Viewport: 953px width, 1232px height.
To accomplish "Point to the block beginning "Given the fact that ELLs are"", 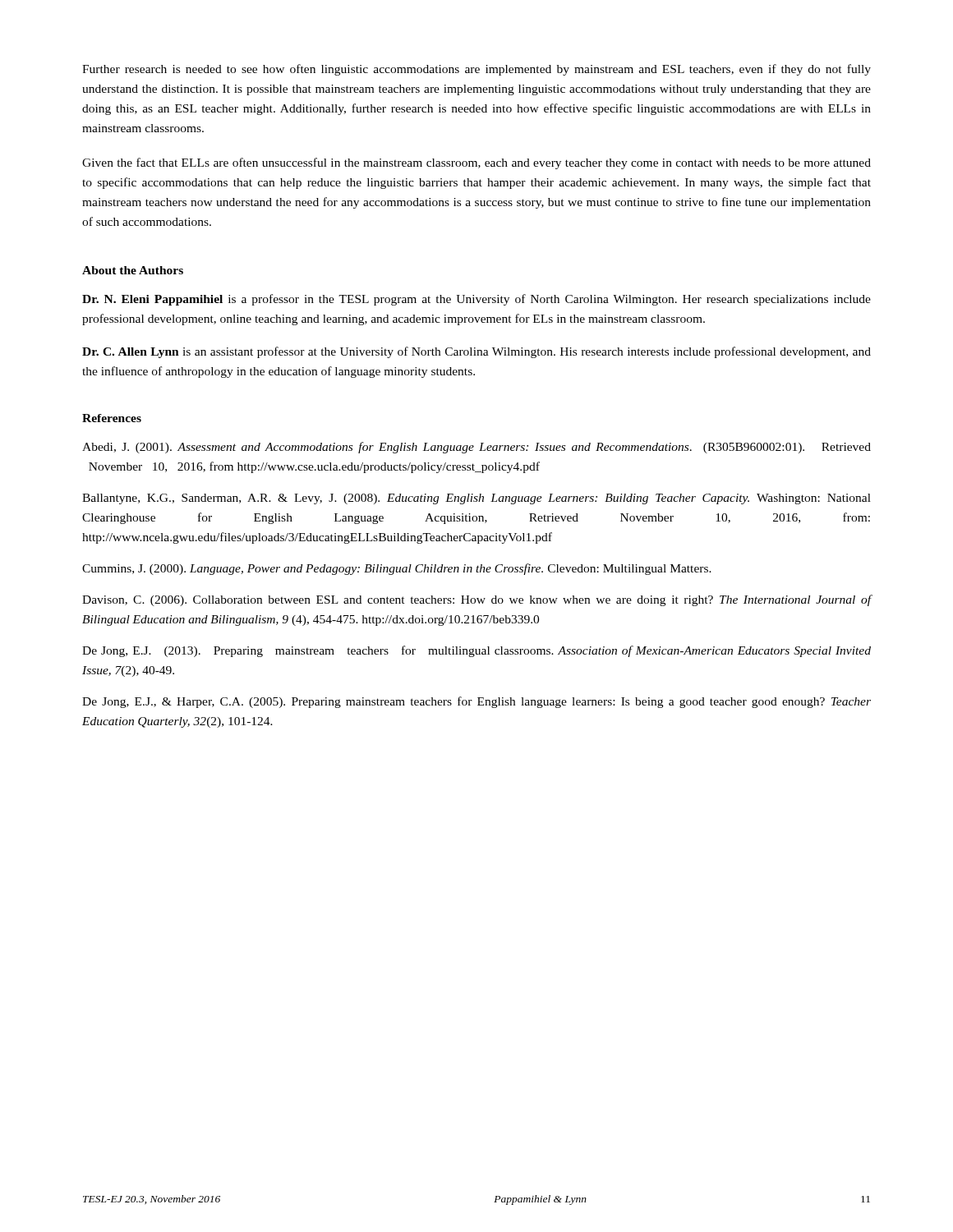I will [476, 192].
